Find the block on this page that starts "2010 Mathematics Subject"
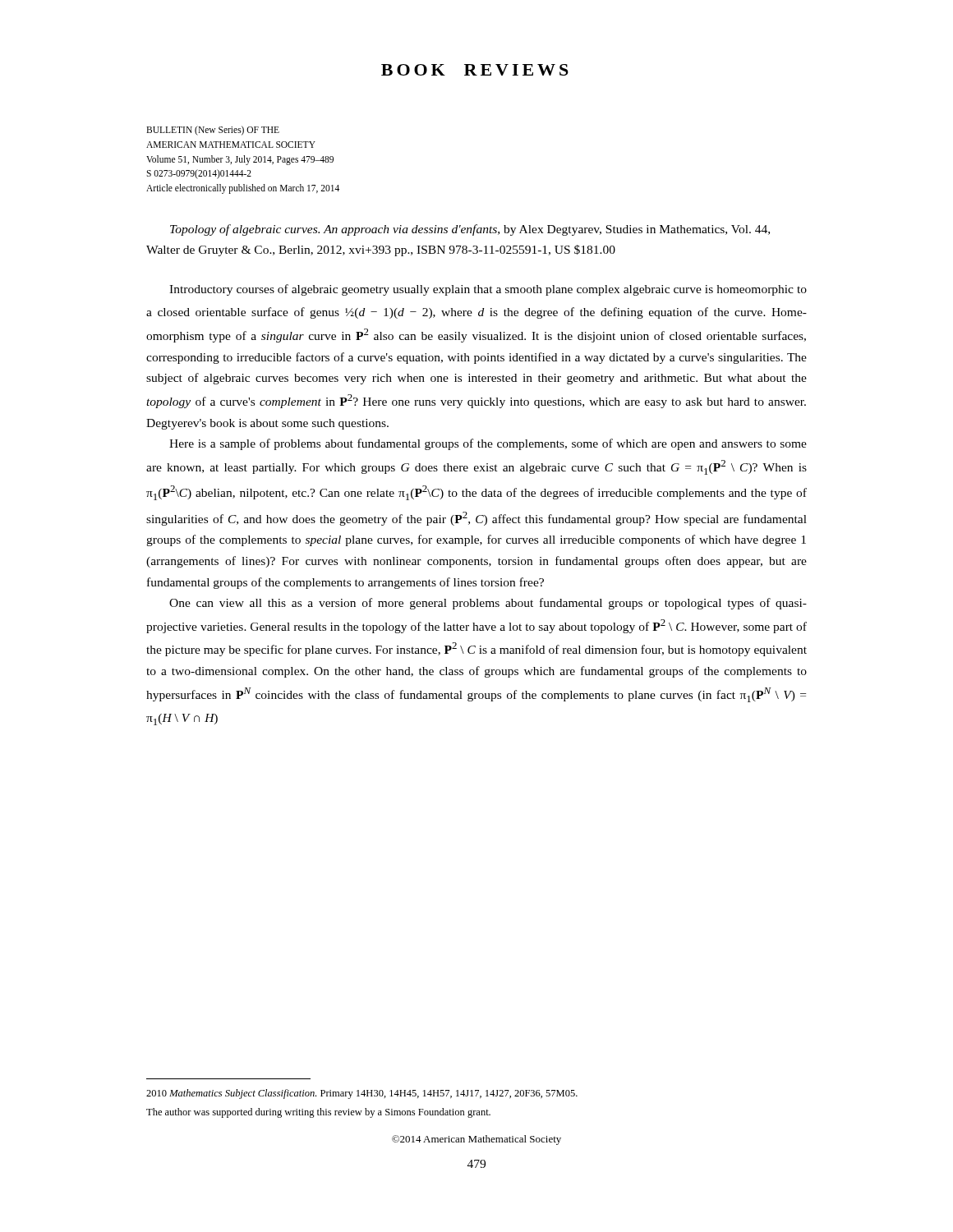Image resolution: width=953 pixels, height=1232 pixels. [x=476, y=1103]
